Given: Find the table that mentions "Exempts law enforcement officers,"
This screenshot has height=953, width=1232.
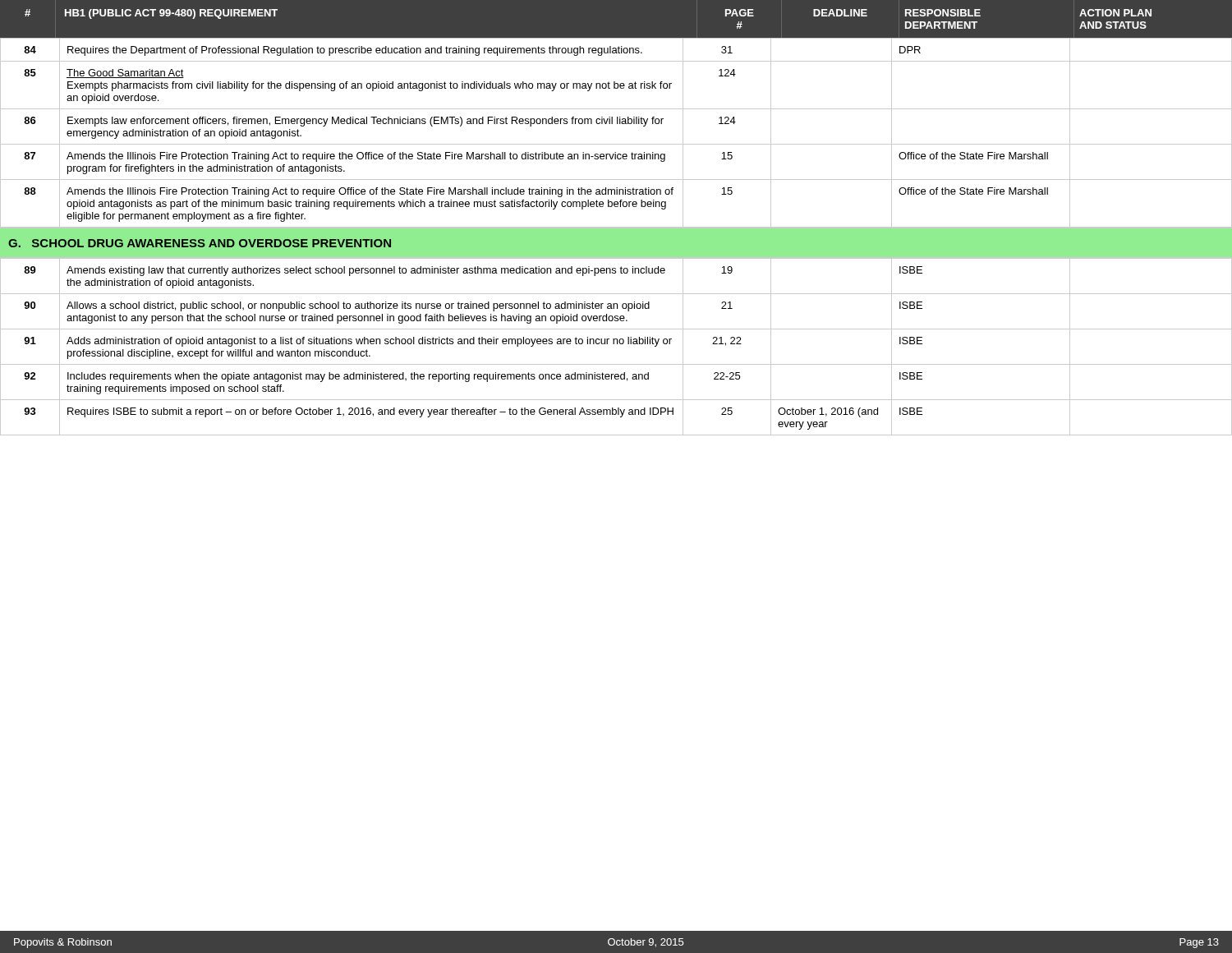Looking at the screenshot, I should [616, 133].
